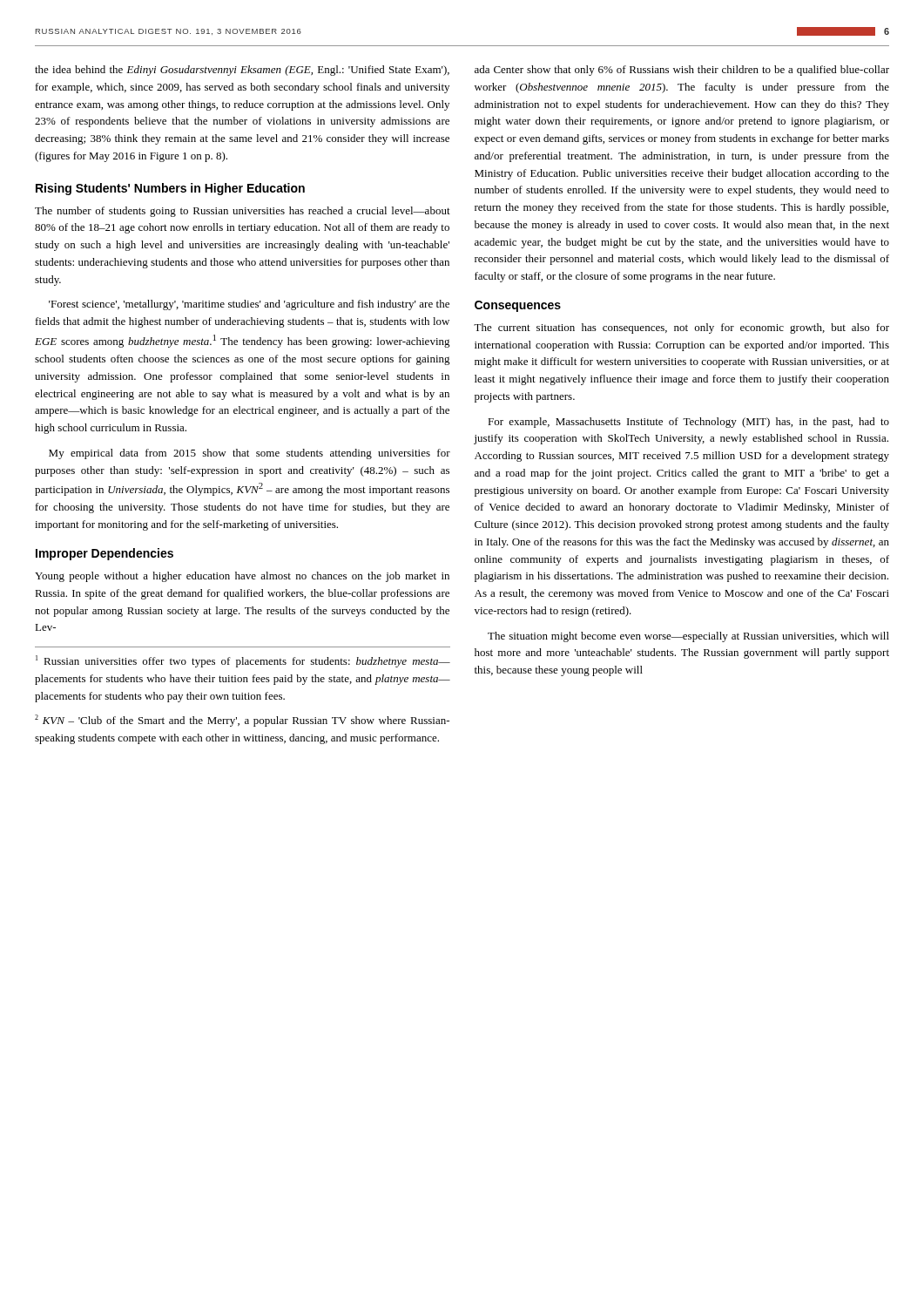The width and height of the screenshot is (924, 1307).
Task: Select the footnote with the text "2 KVN –"
Action: 242,729
